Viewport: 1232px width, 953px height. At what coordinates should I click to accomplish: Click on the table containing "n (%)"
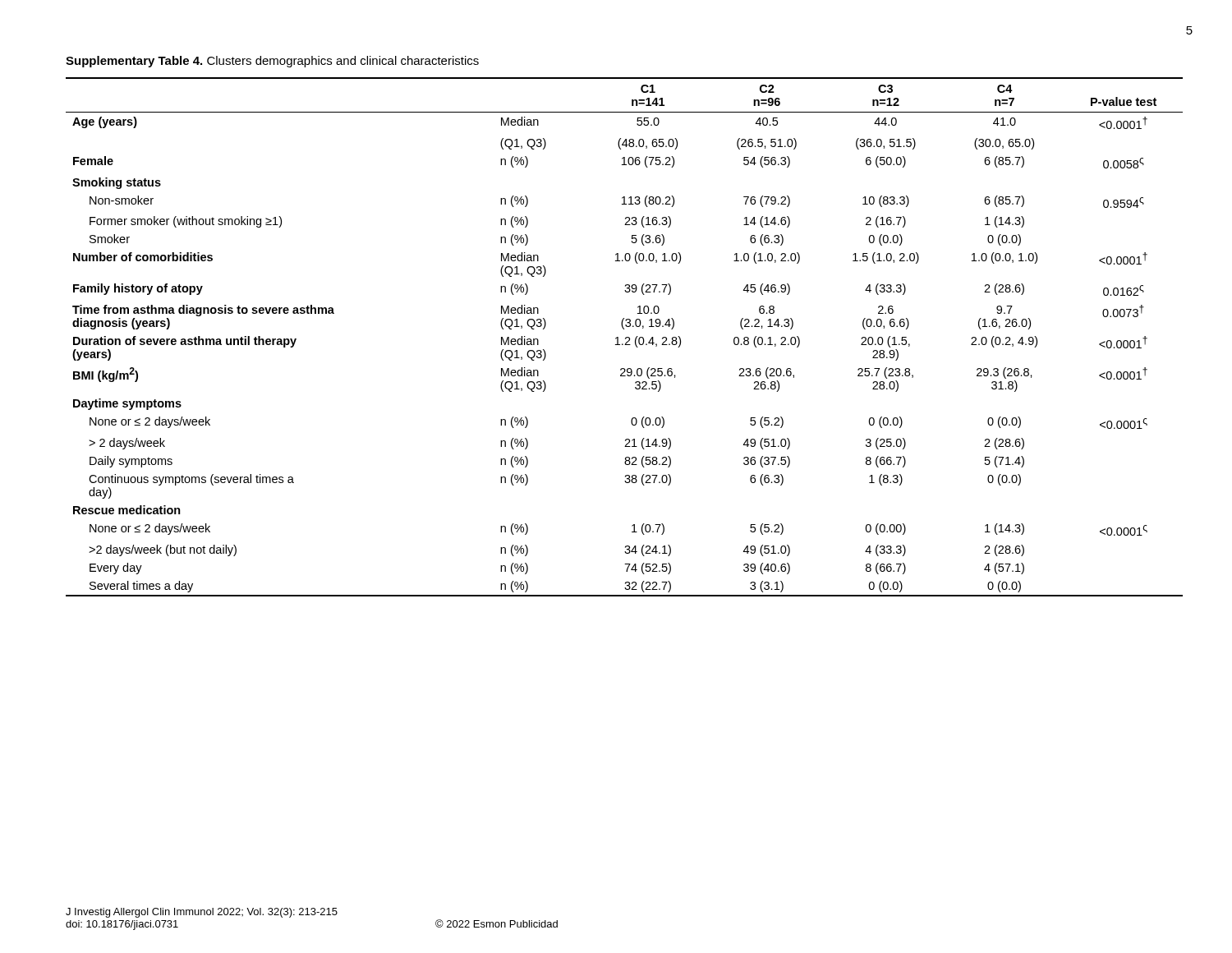[624, 337]
